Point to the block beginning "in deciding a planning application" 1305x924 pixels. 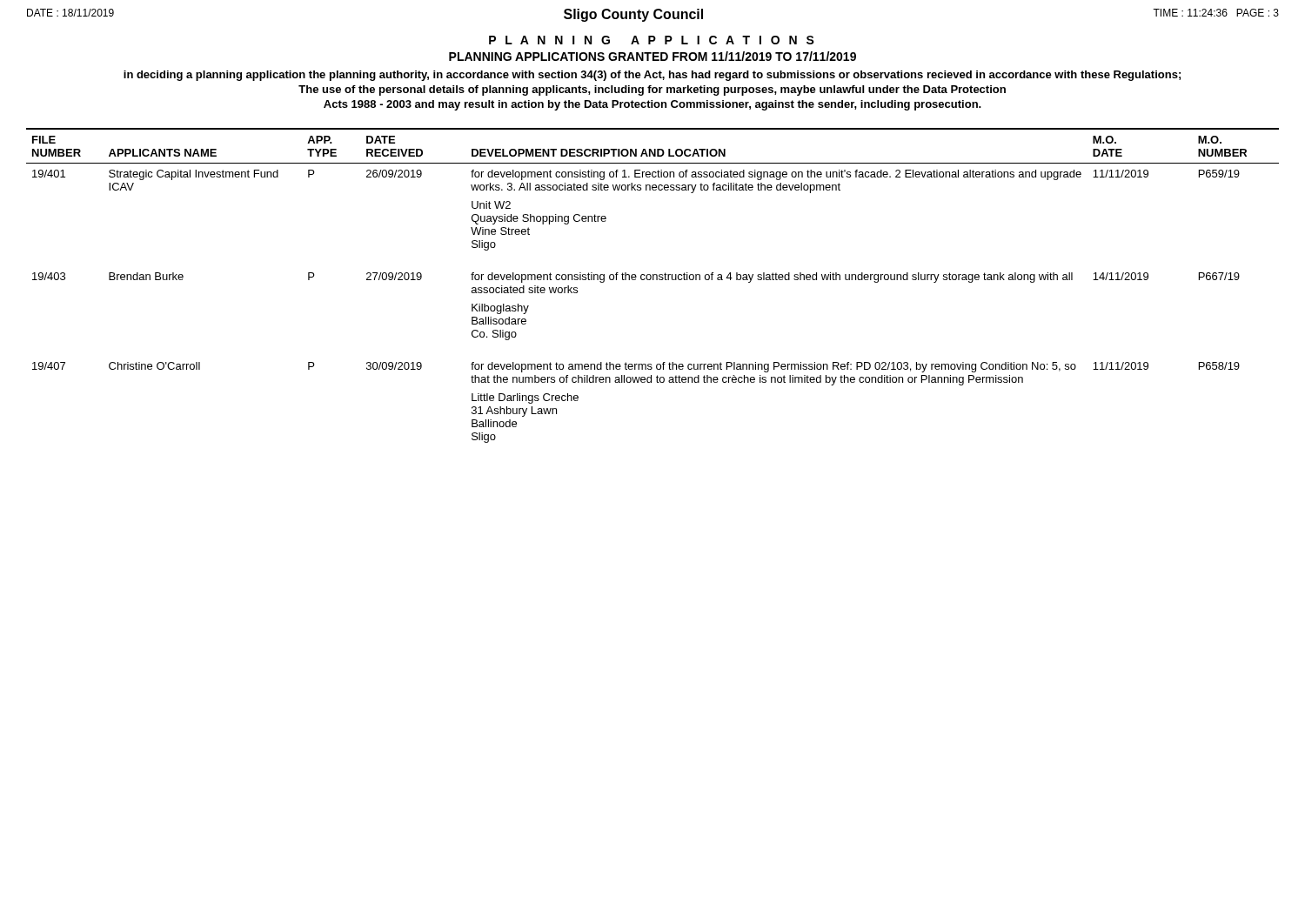[x=652, y=74]
